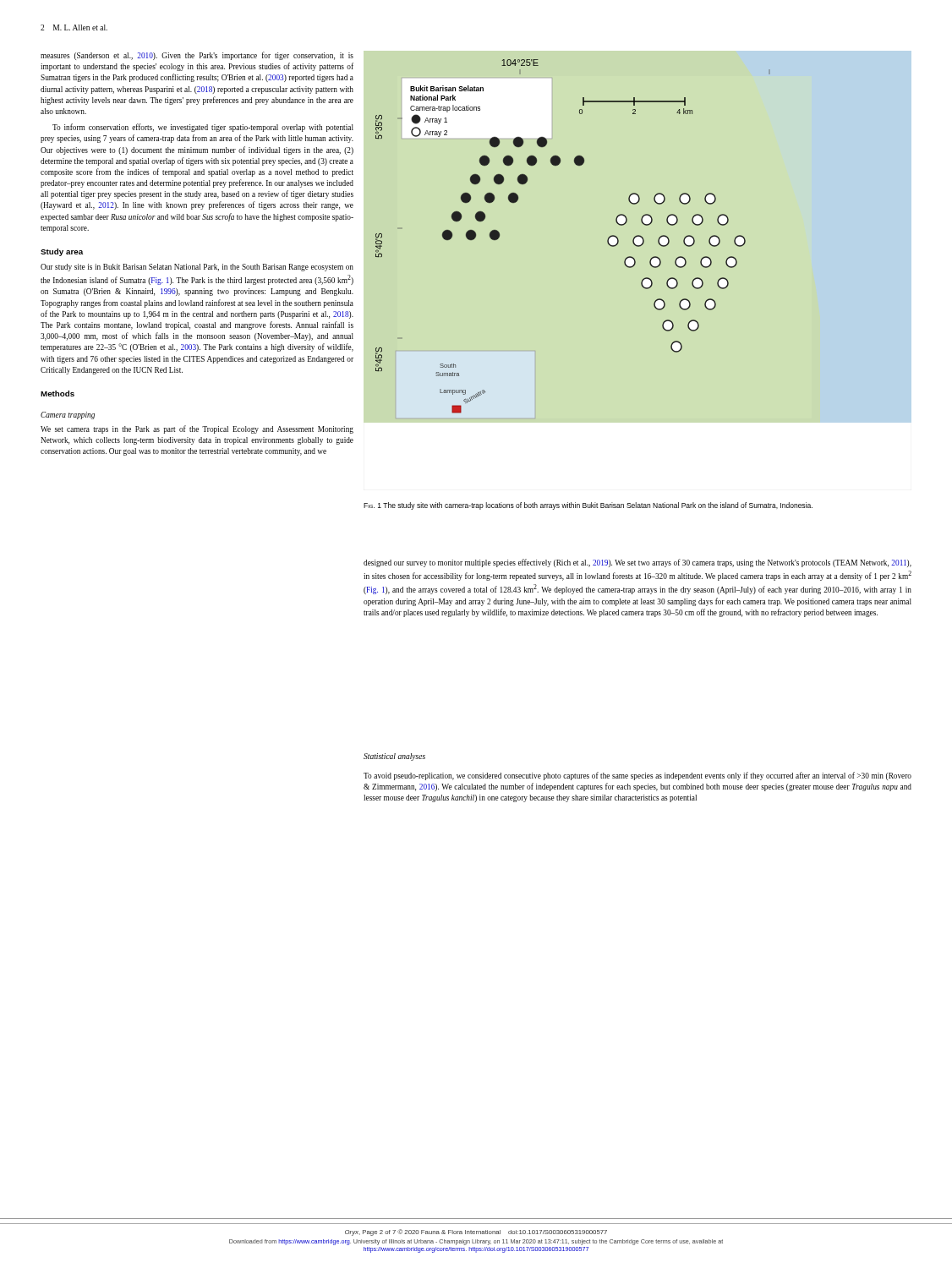
Task: Find the map
Action: [638, 271]
